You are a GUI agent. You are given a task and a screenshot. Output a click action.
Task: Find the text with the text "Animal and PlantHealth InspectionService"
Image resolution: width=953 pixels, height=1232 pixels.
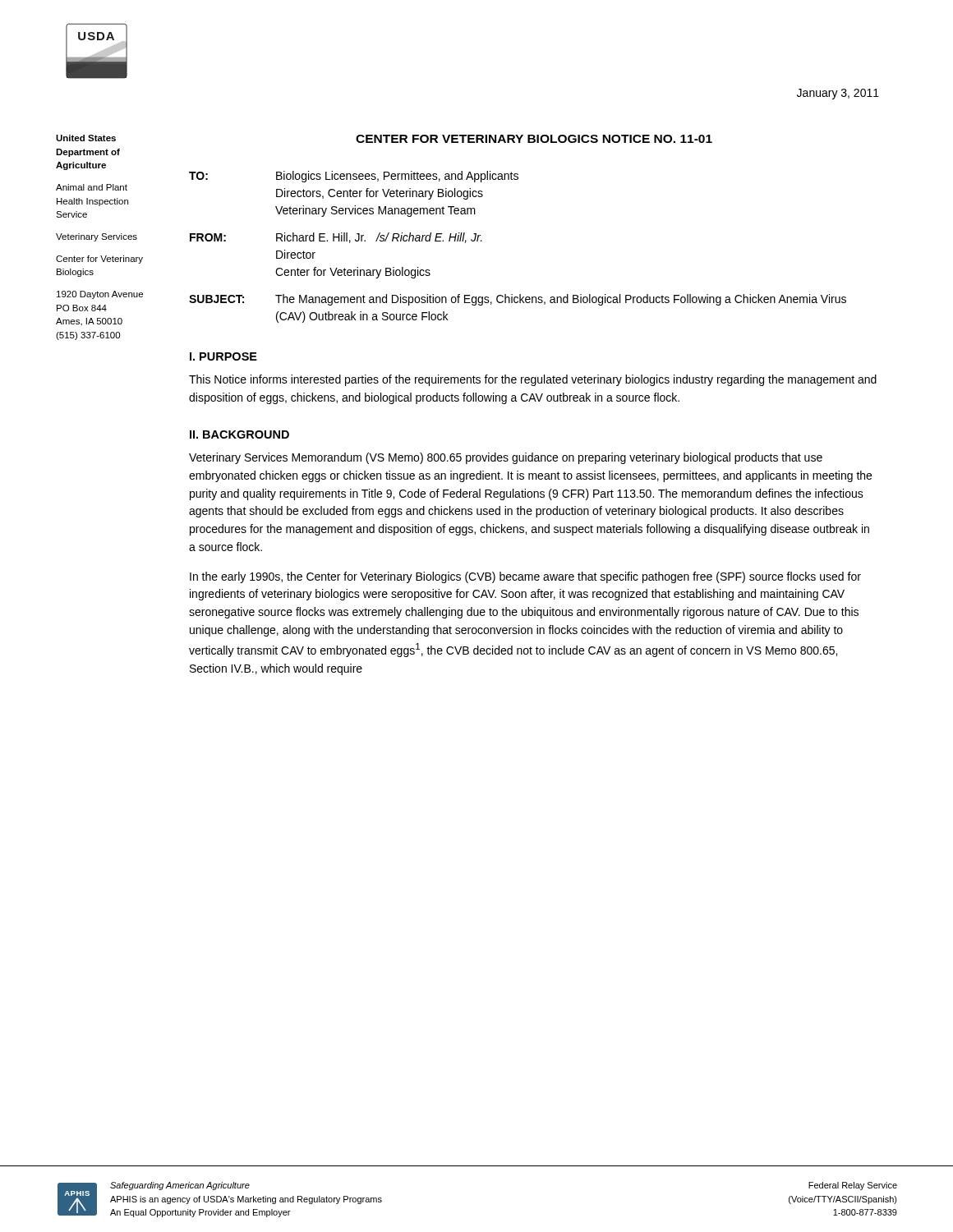pos(92,201)
